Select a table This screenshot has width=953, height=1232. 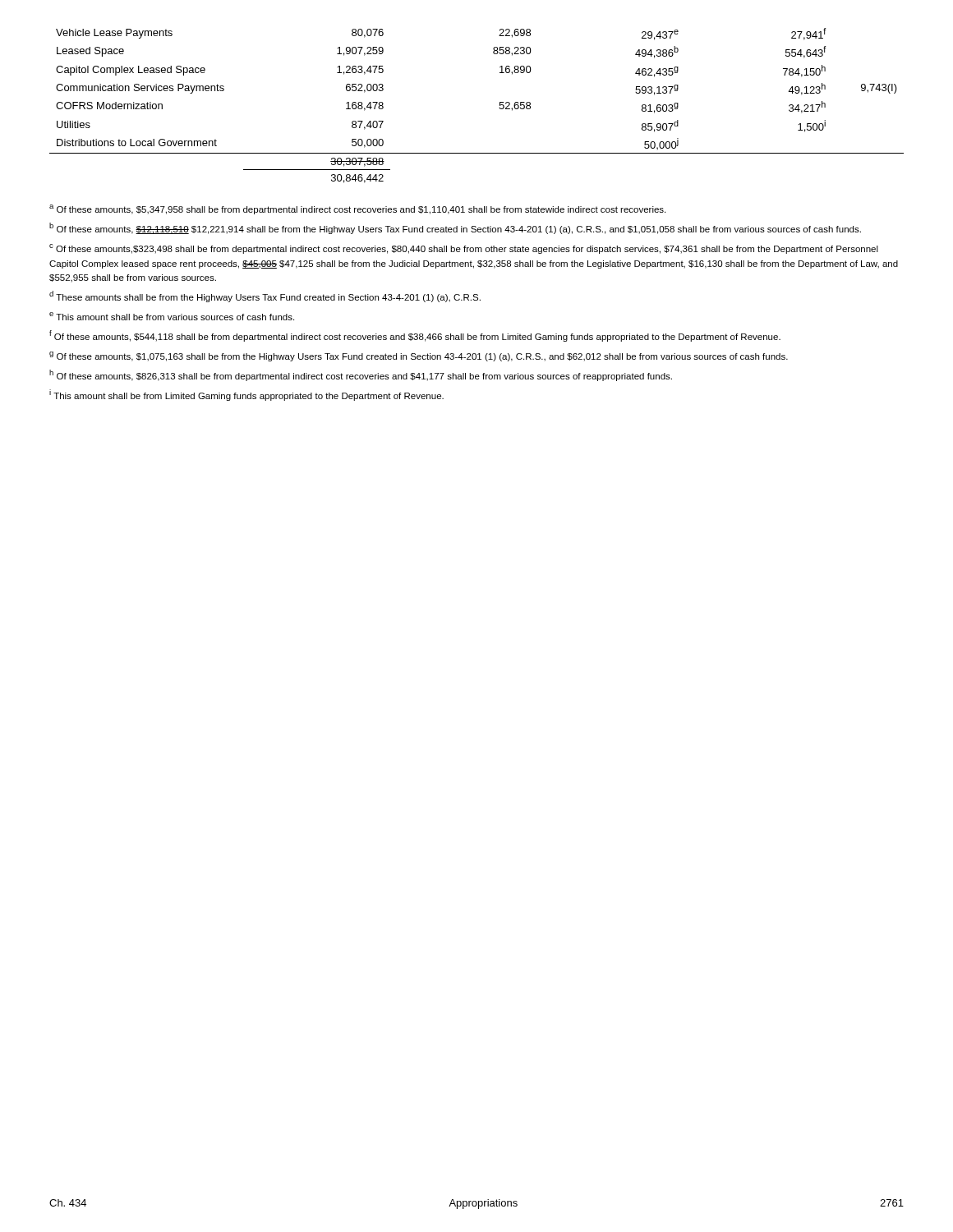476,105
